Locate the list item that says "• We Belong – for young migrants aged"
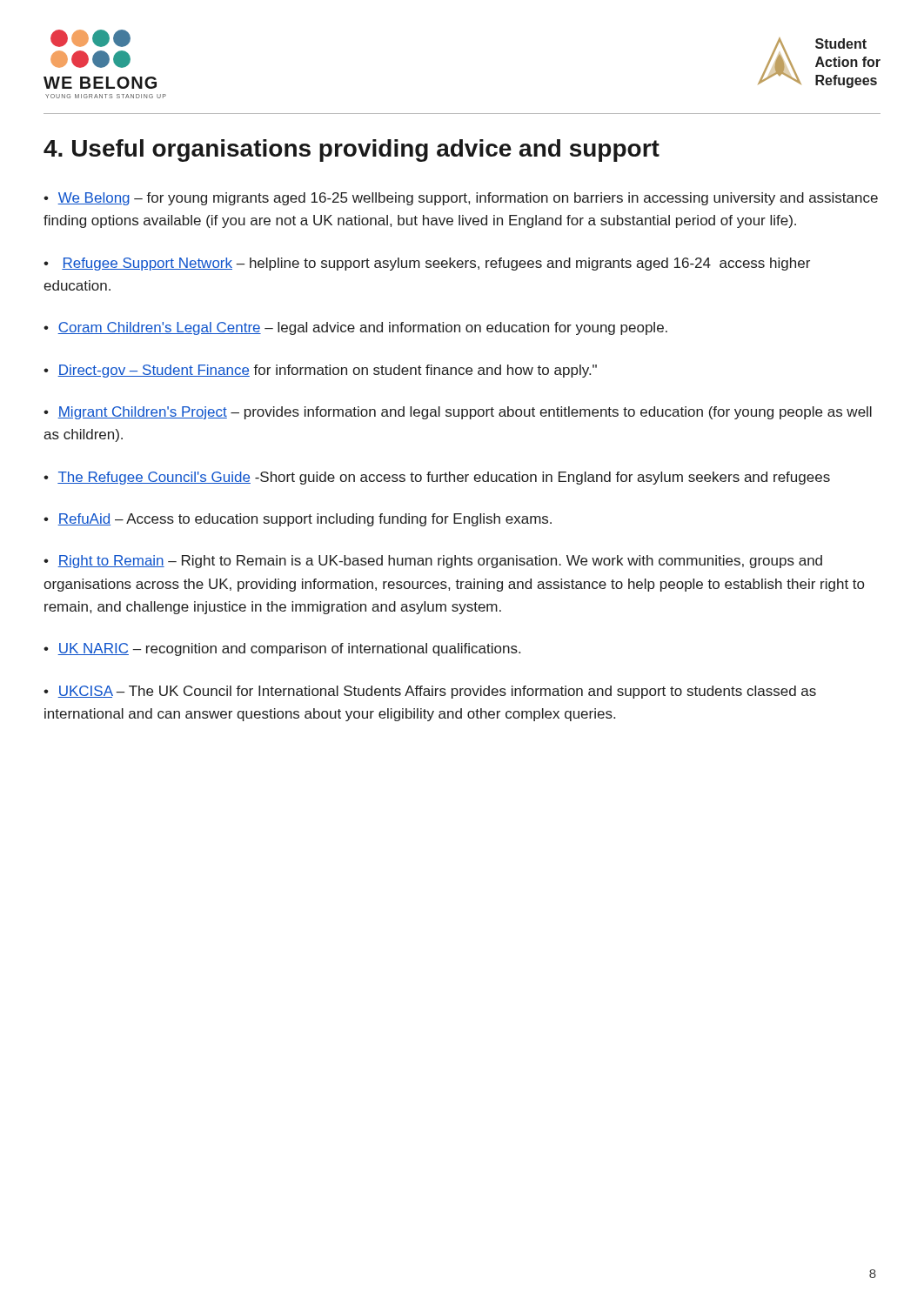Image resolution: width=924 pixels, height=1305 pixels. [461, 209]
